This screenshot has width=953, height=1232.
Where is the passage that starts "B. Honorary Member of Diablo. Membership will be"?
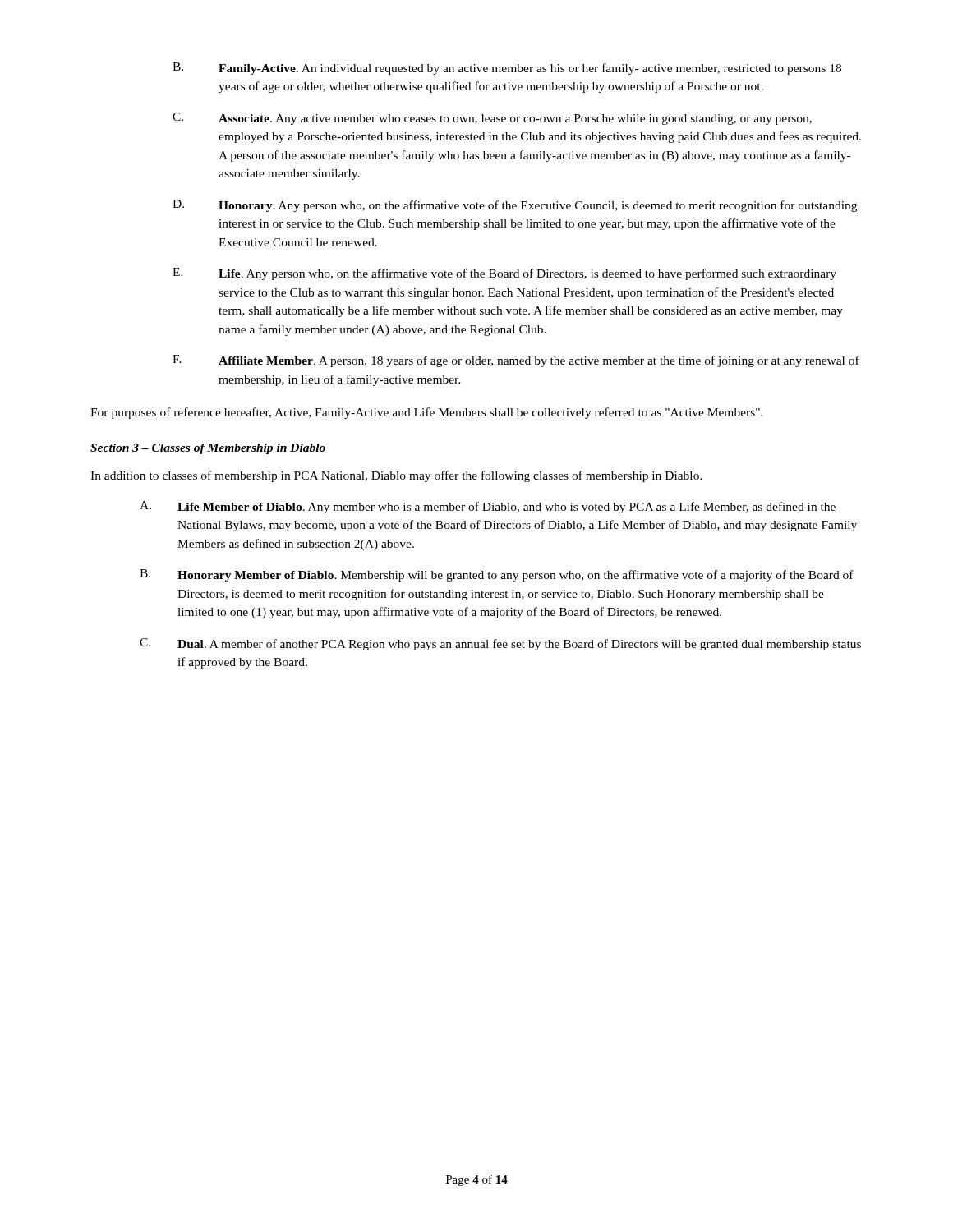point(501,594)
